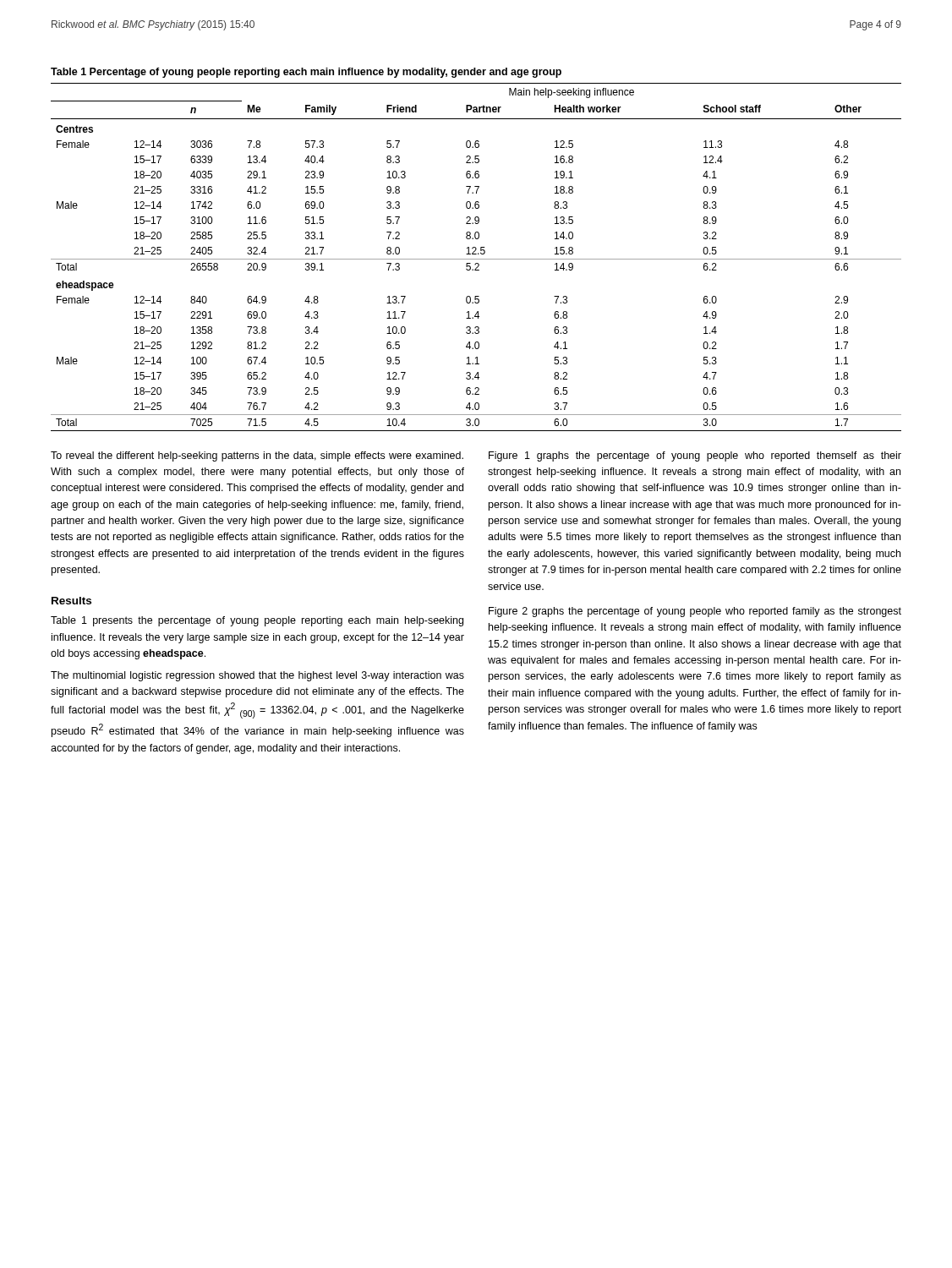The width and height of the screenshot is (952, 1268).
Task: Select a section header
Action: point(71,600)
